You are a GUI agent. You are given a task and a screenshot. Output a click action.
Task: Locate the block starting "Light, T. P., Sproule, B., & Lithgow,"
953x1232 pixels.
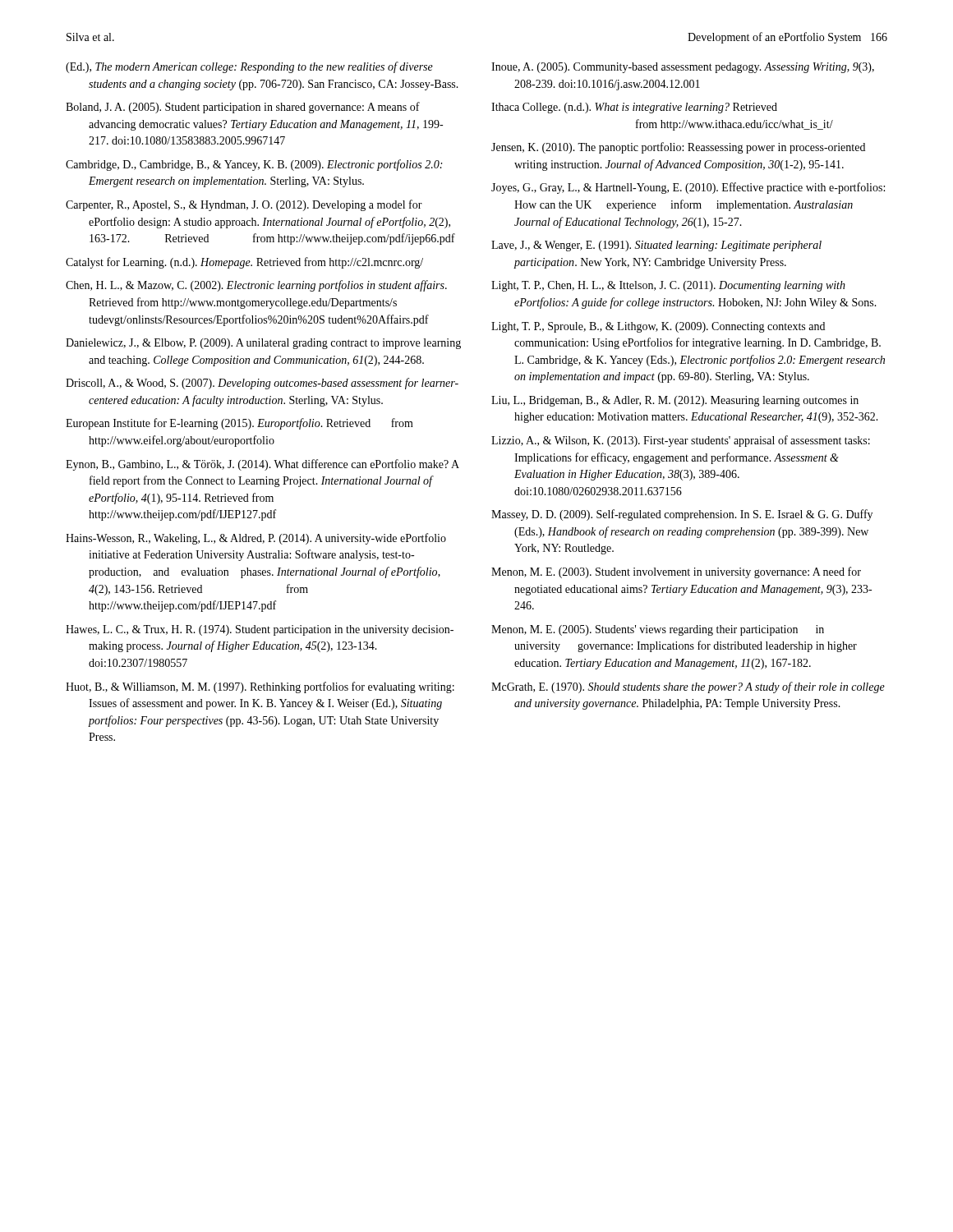point(688,351)
